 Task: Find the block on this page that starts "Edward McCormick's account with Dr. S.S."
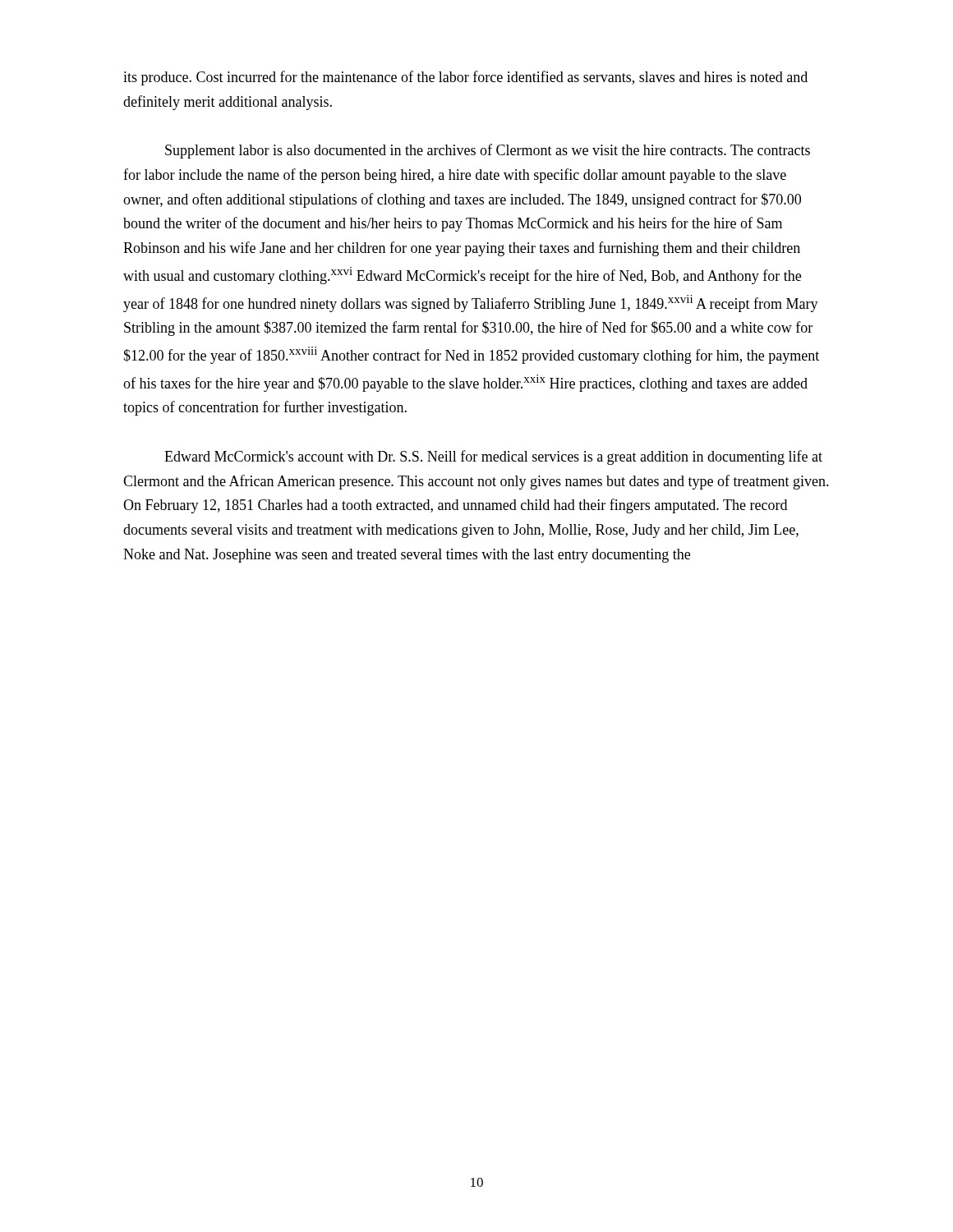click(x=476, y=506)
